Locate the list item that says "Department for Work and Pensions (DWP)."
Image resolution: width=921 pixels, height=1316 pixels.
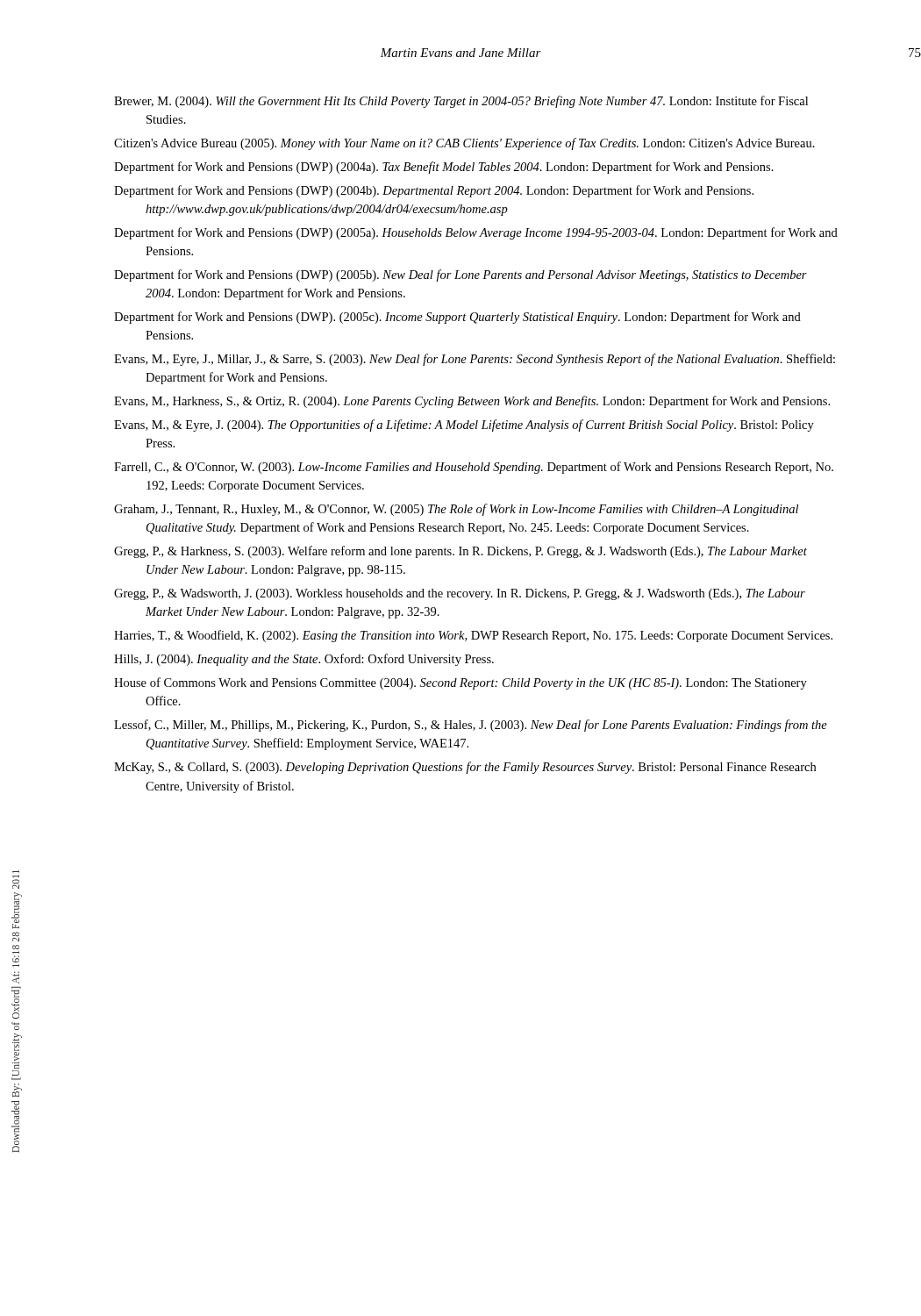coord(457,326)
